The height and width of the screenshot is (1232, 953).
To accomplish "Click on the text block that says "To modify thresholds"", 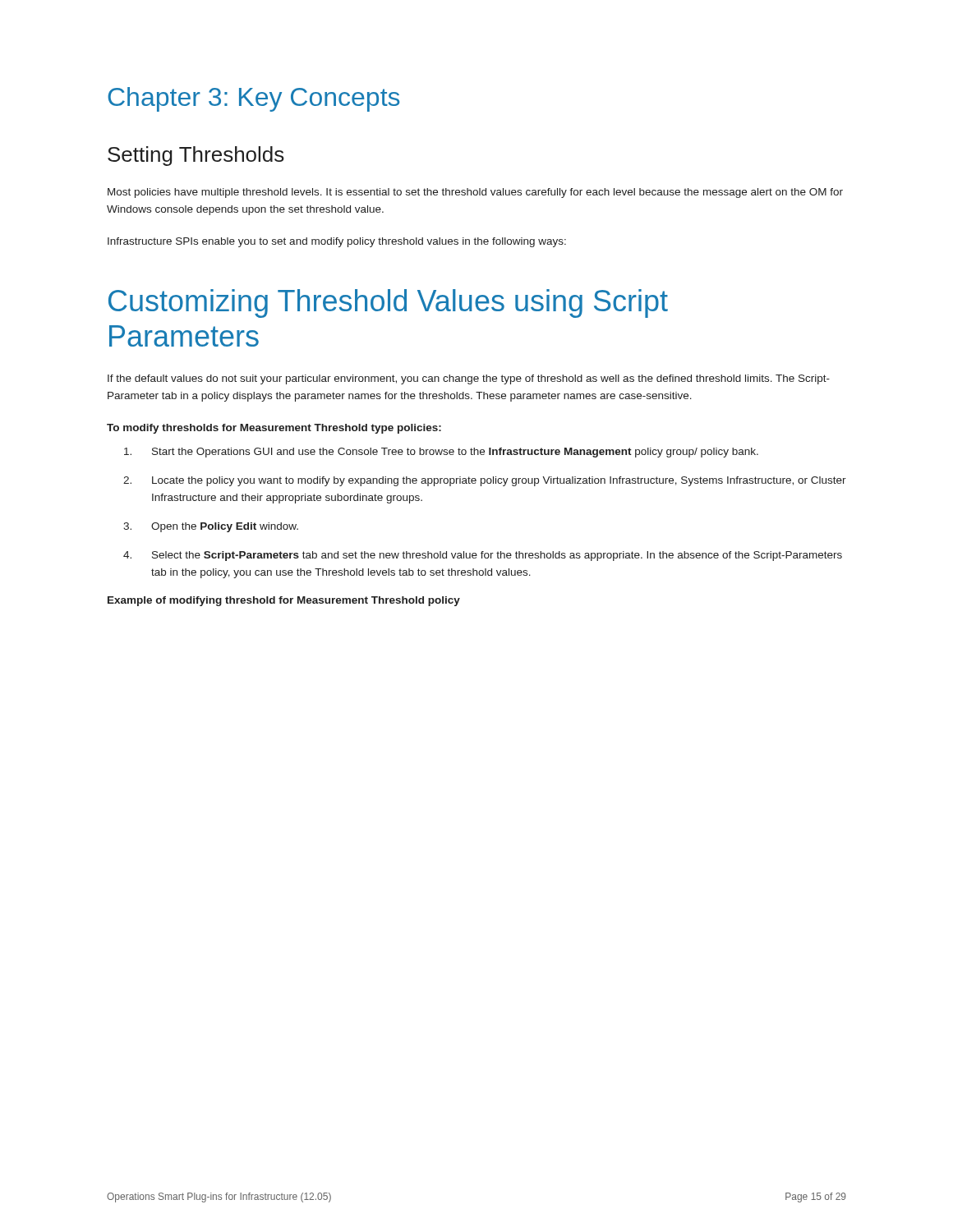I will [274, 428].
